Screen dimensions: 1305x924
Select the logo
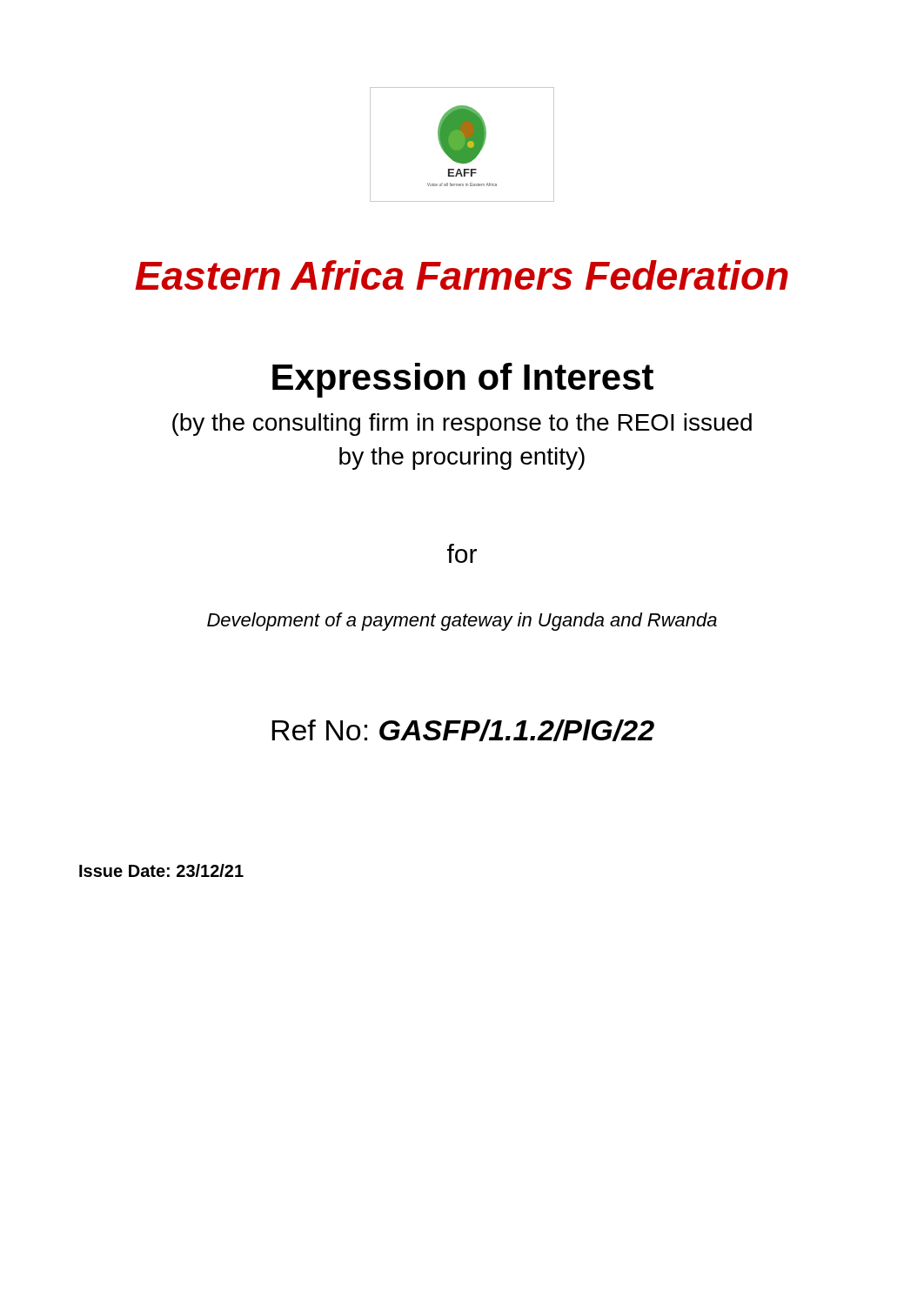pyautogui.click(x=462, y=144)
